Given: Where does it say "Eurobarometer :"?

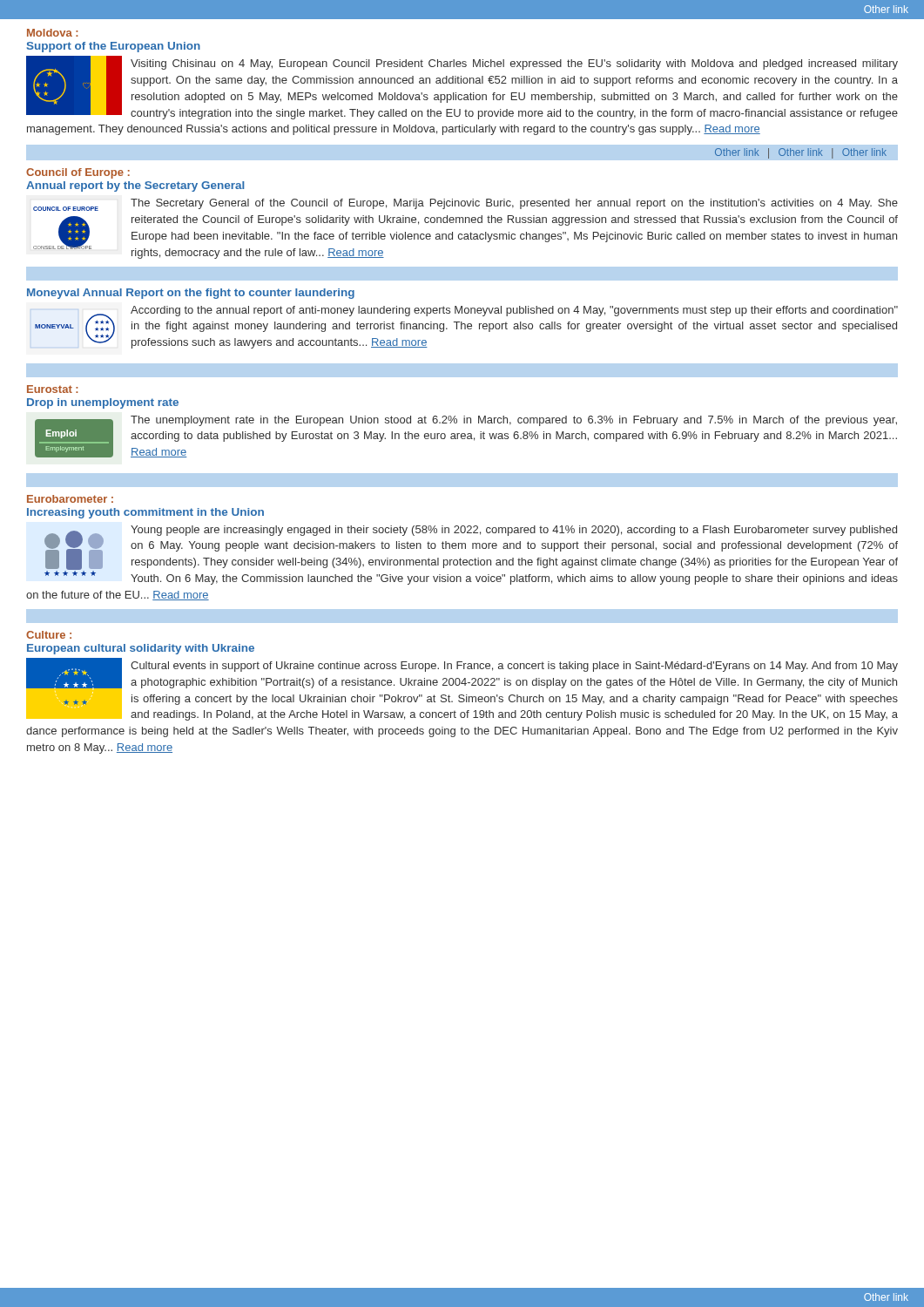Looking at the screenshot, I should click(70, 498).
